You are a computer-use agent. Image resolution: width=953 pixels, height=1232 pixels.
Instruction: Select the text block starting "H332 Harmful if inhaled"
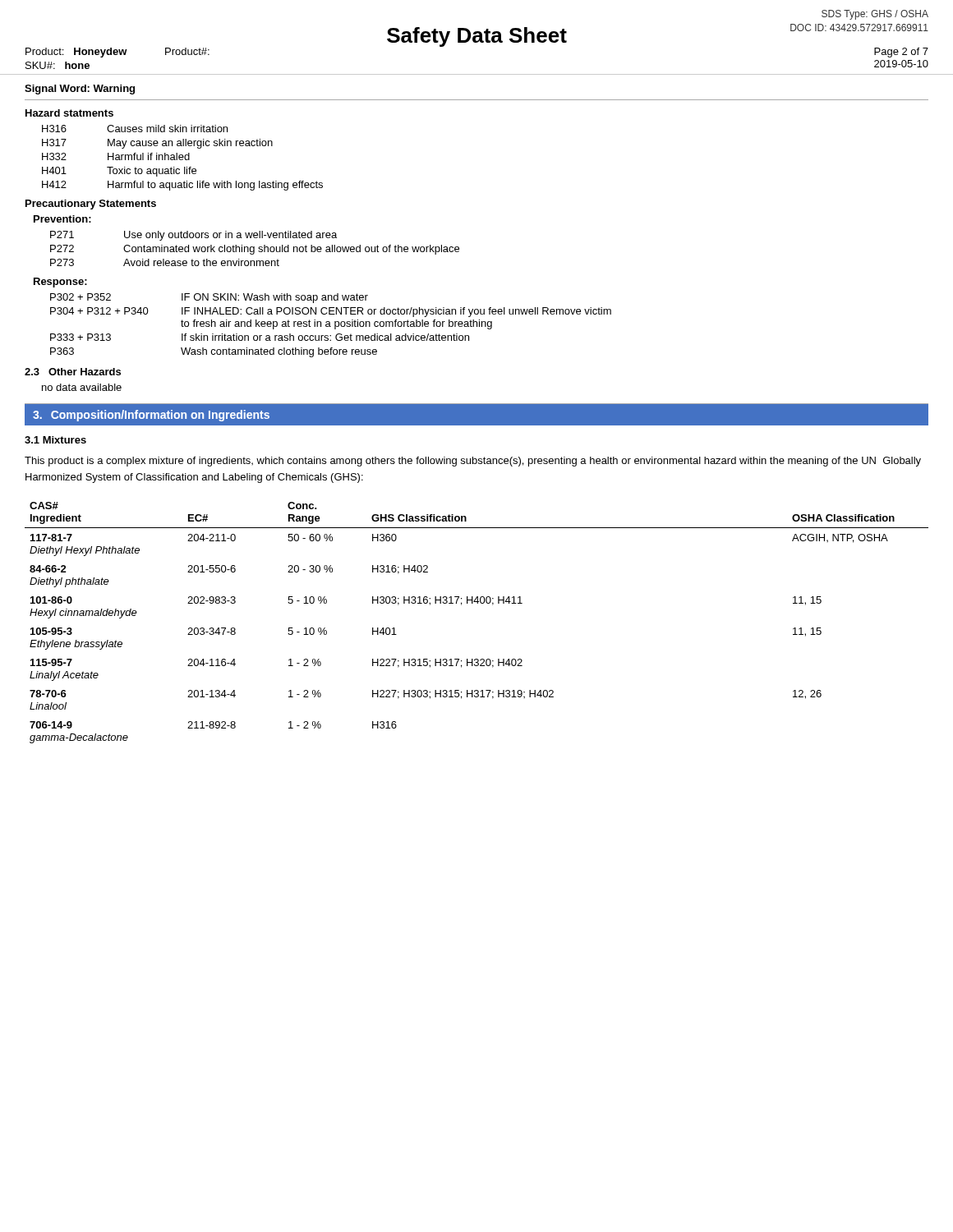coord(107,156)
